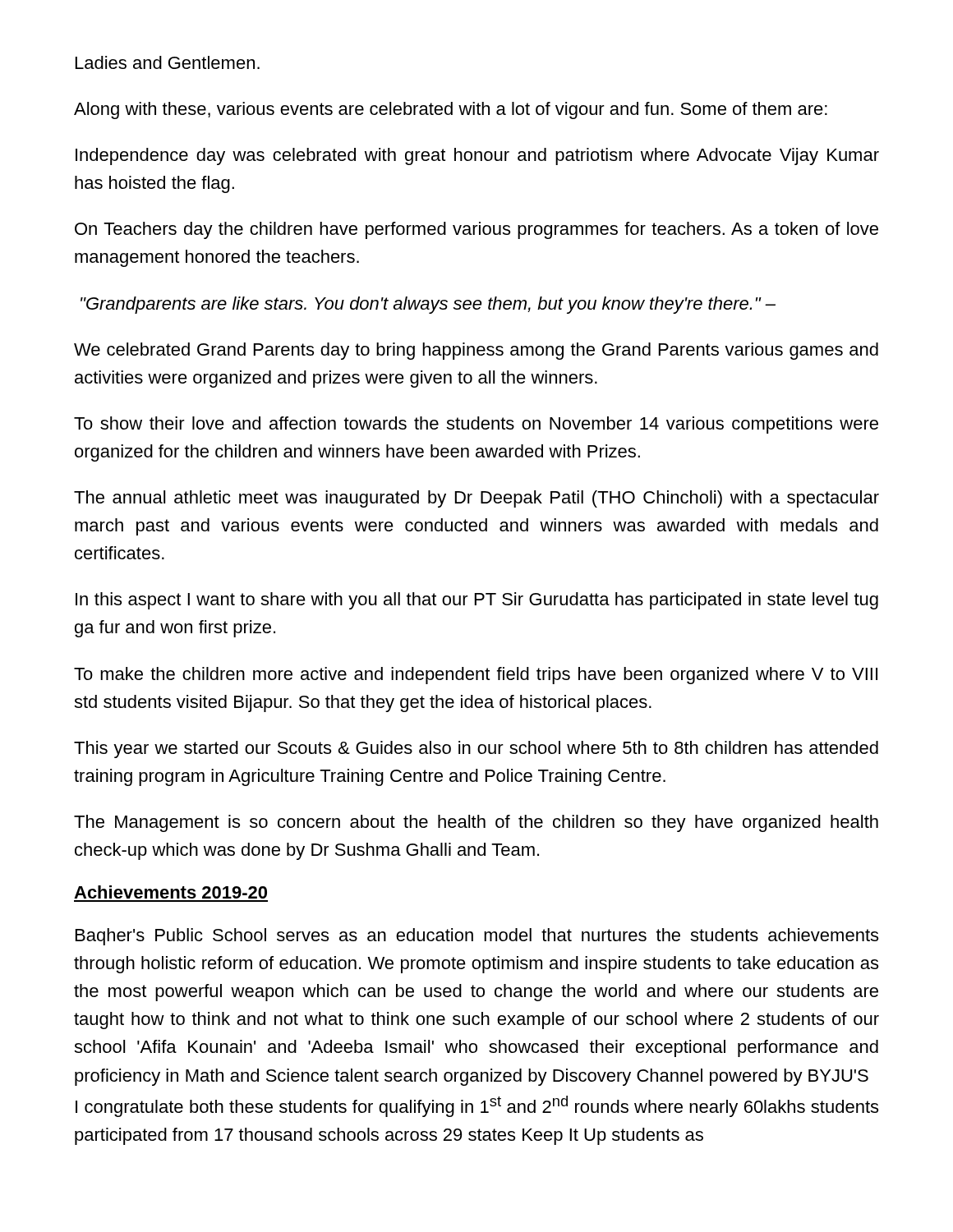953x1232 pixels.
Task: Find the text block that reads "To show their love and affection towards the"
Action: click(476, 437)
